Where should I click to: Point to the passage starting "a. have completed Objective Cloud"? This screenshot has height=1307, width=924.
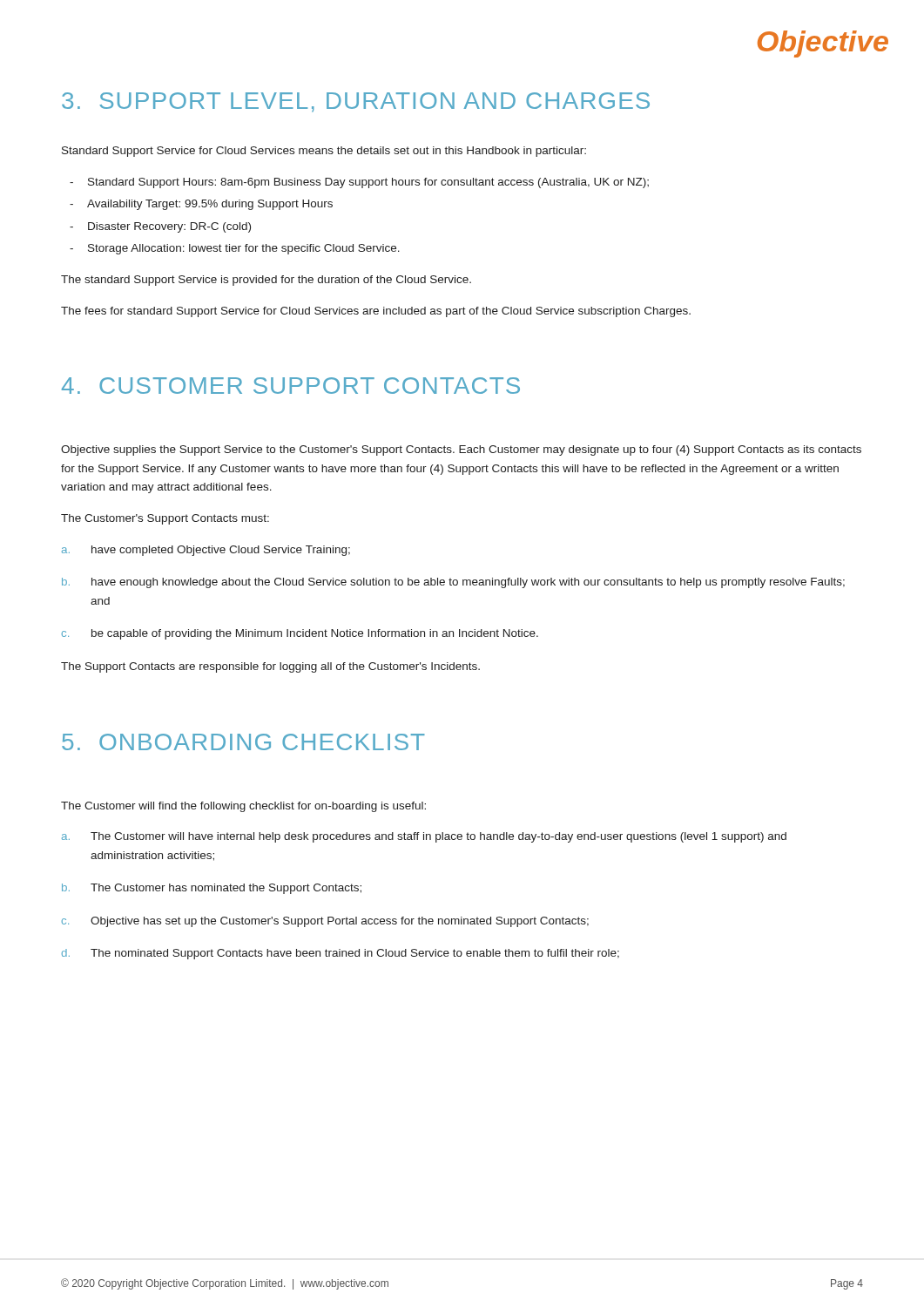tap(206, 549)
